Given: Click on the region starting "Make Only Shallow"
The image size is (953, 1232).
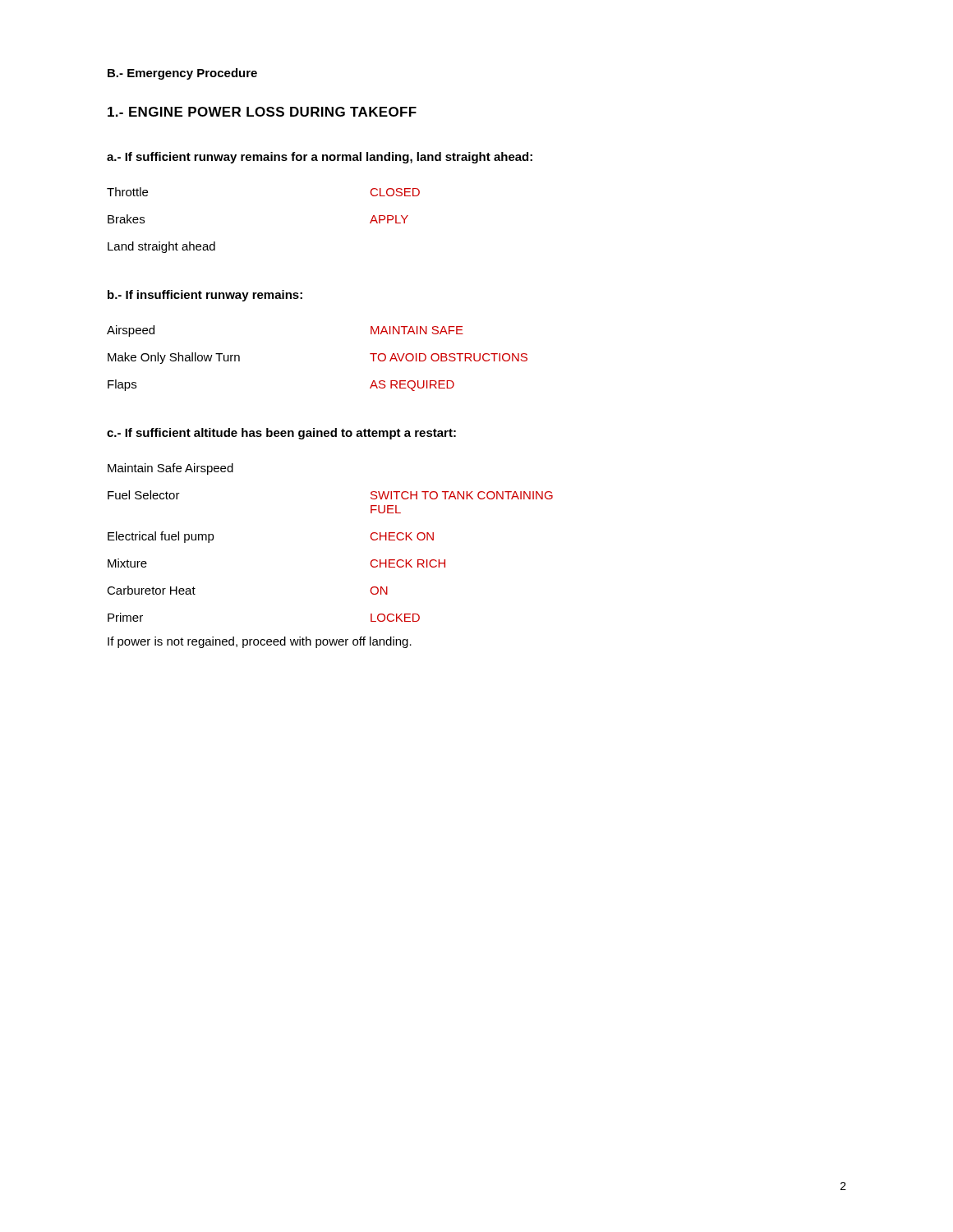Looking at the screenshot, I should pyautogui.click(x=476, y=357).
